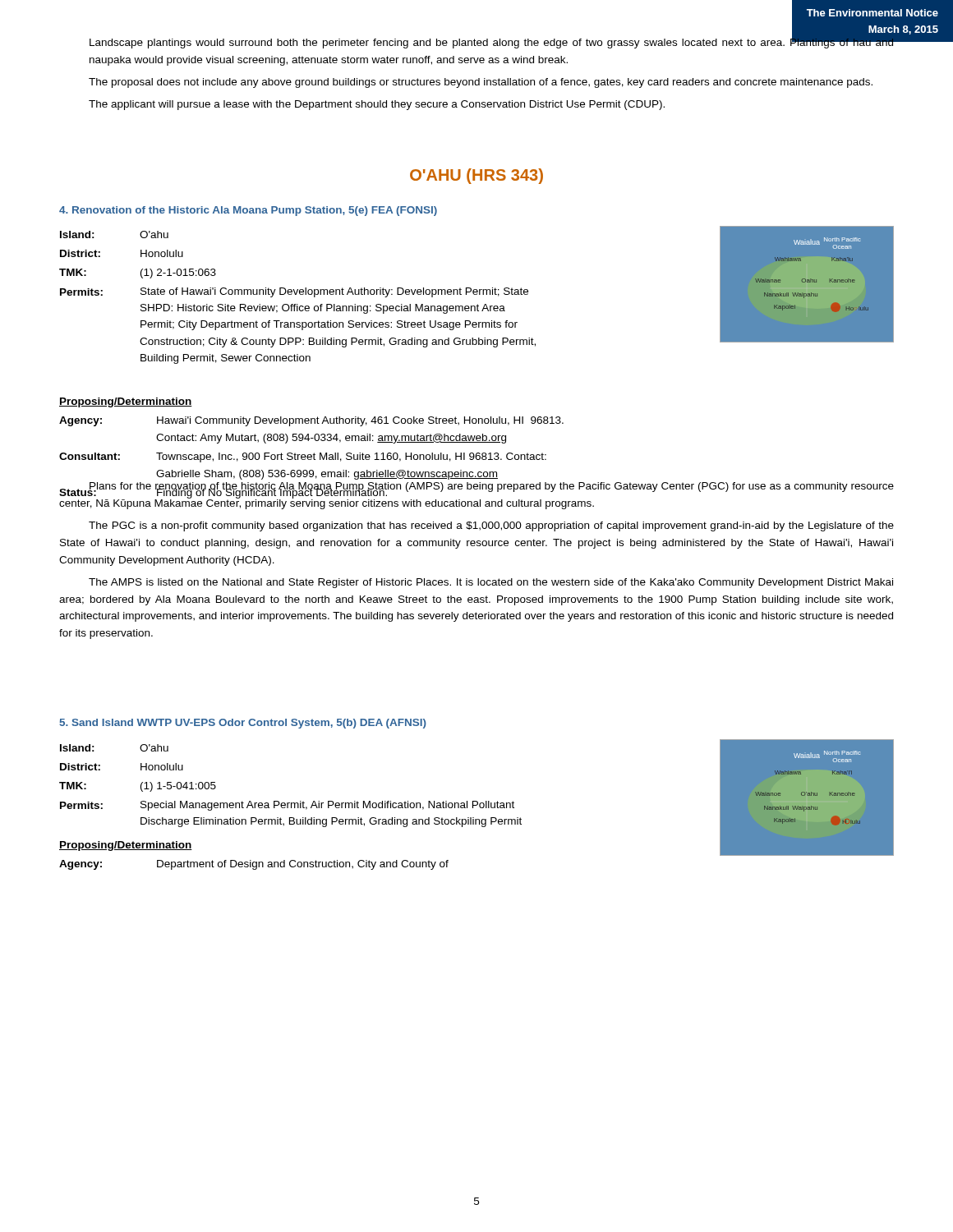
Task: Click on the table containing "(1) 1-5-041:005"
Action: click(x=302, y=785)
